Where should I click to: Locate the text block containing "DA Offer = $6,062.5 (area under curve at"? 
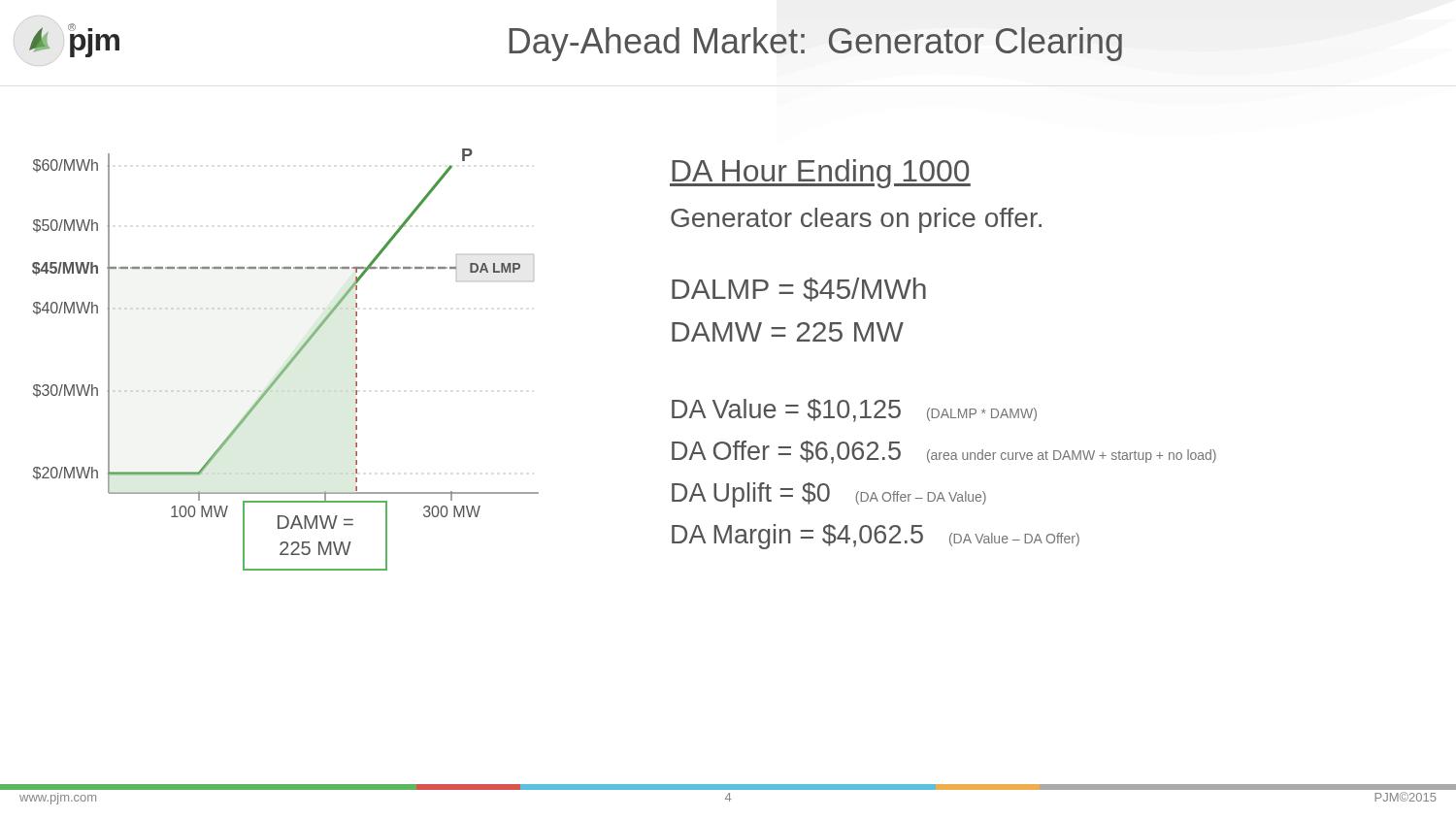(x=943, y=451)
